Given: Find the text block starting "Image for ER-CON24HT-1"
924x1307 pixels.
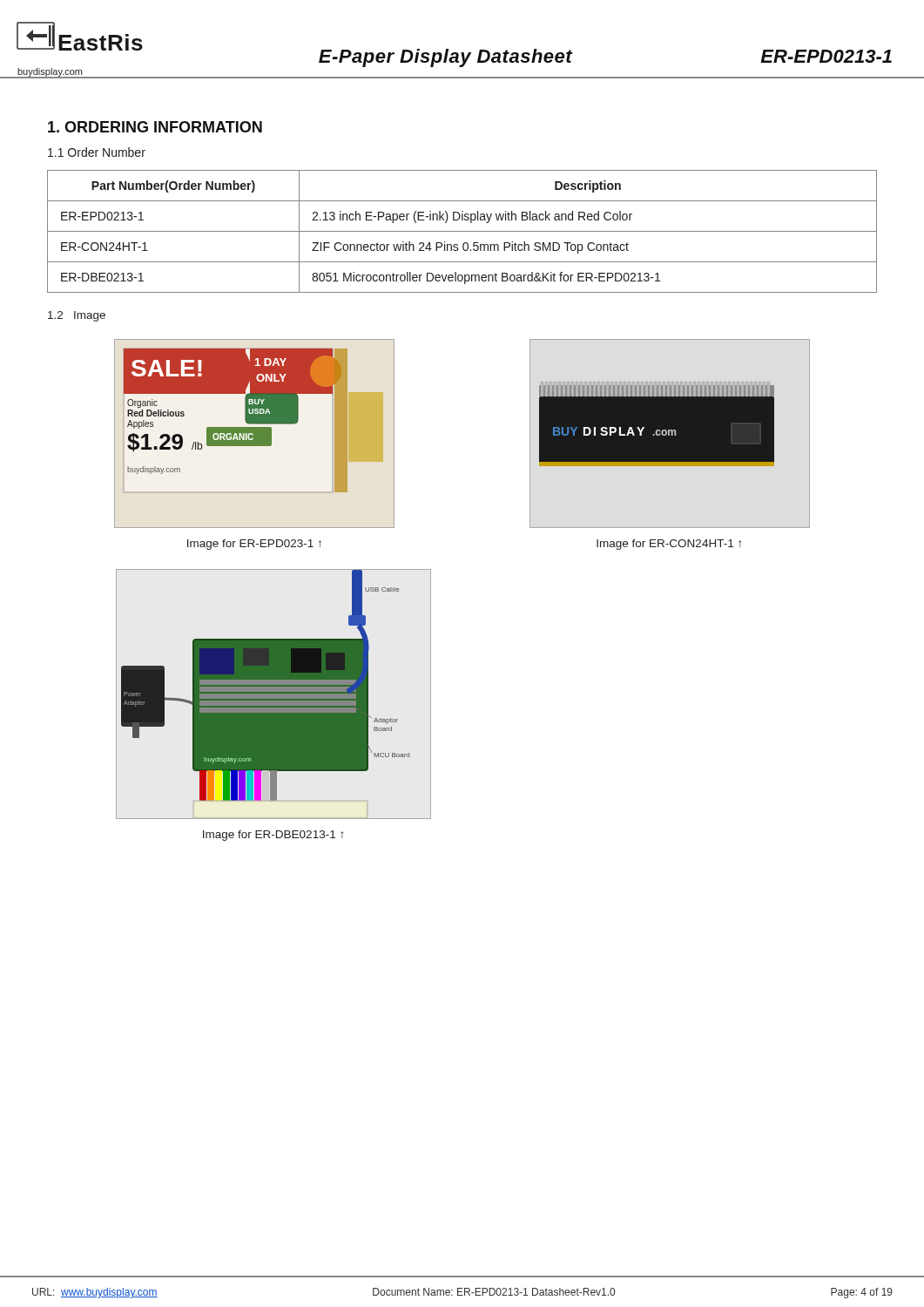Looking at the screenshot, I should click(x=669, y=543).
